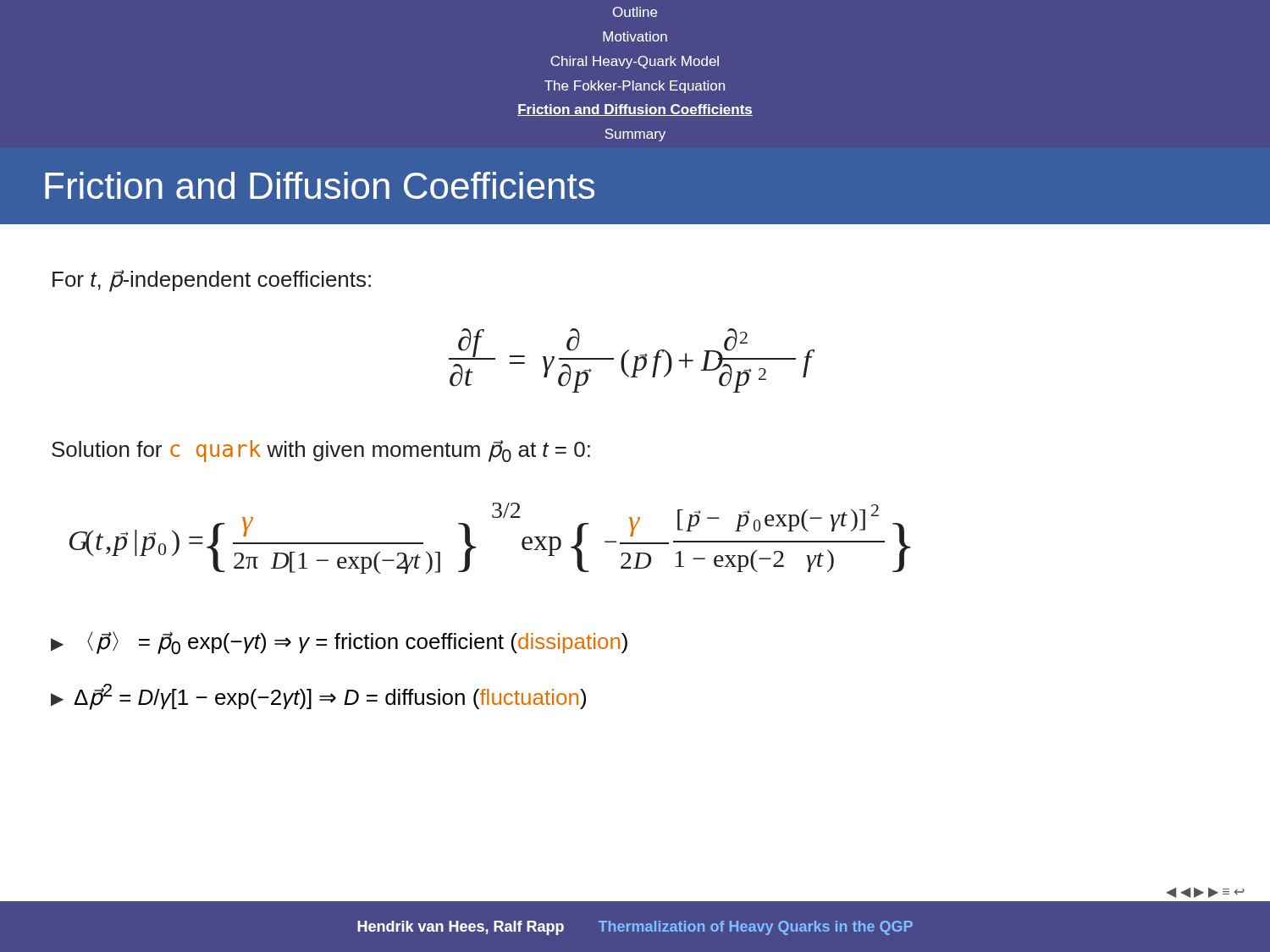Click on the element starting "G ( t ,"
This screenshot has height=952, width=1270.
pos(635,541)
